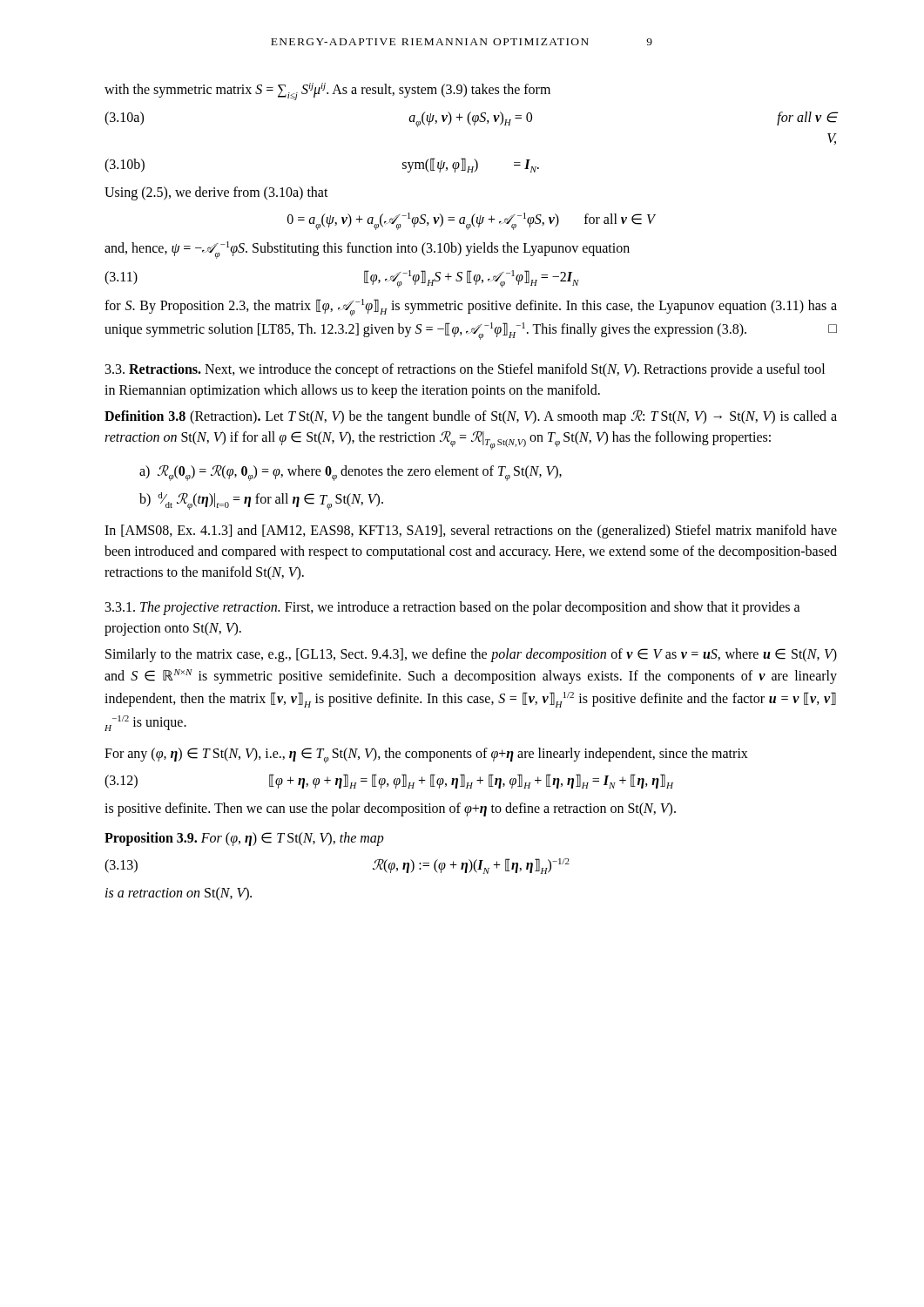
Task: Locate the element starting "(3.13) ℛ(φ, η)"
Action: [471, 866]
